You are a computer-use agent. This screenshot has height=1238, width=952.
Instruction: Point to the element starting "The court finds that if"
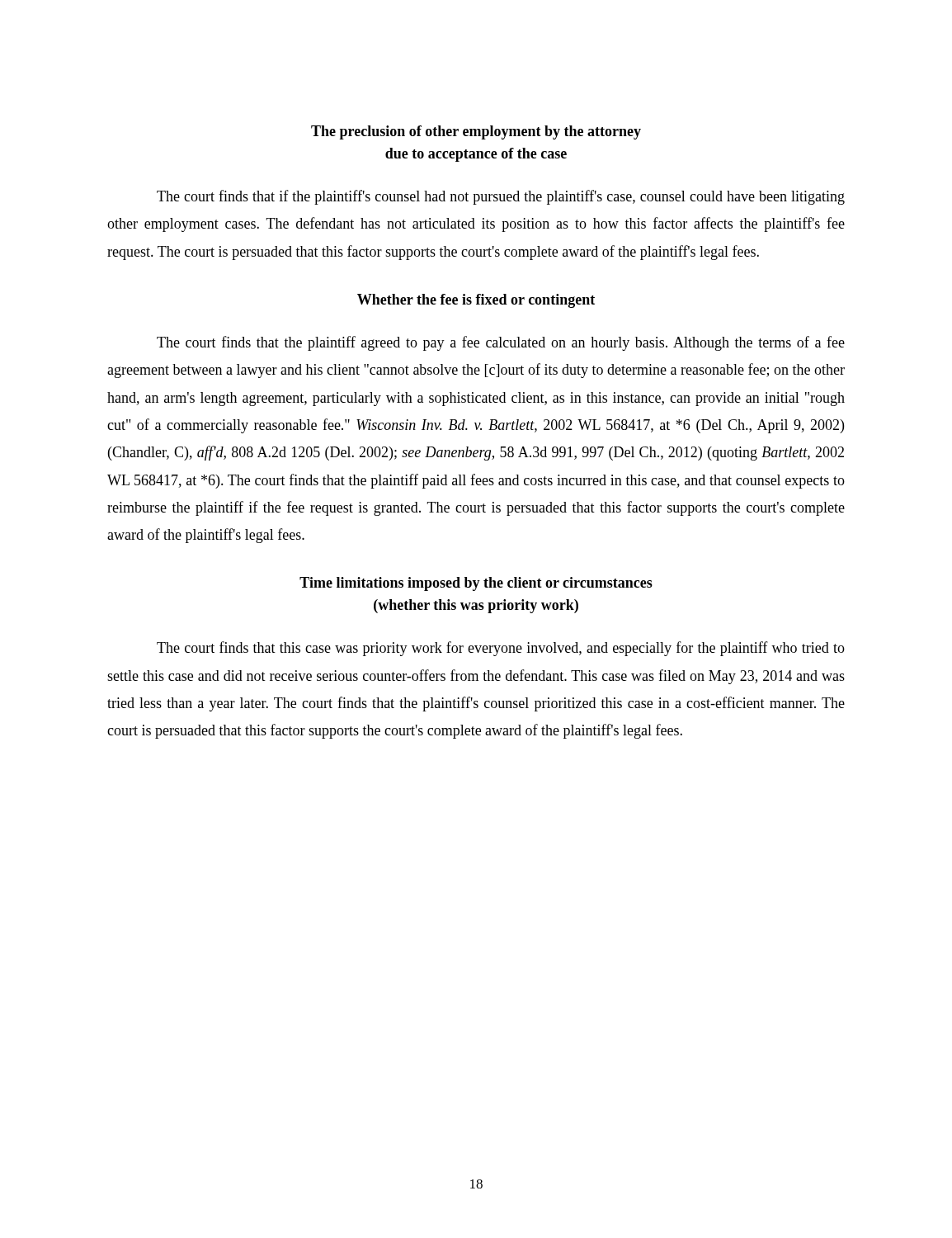[x=476, y=224]
